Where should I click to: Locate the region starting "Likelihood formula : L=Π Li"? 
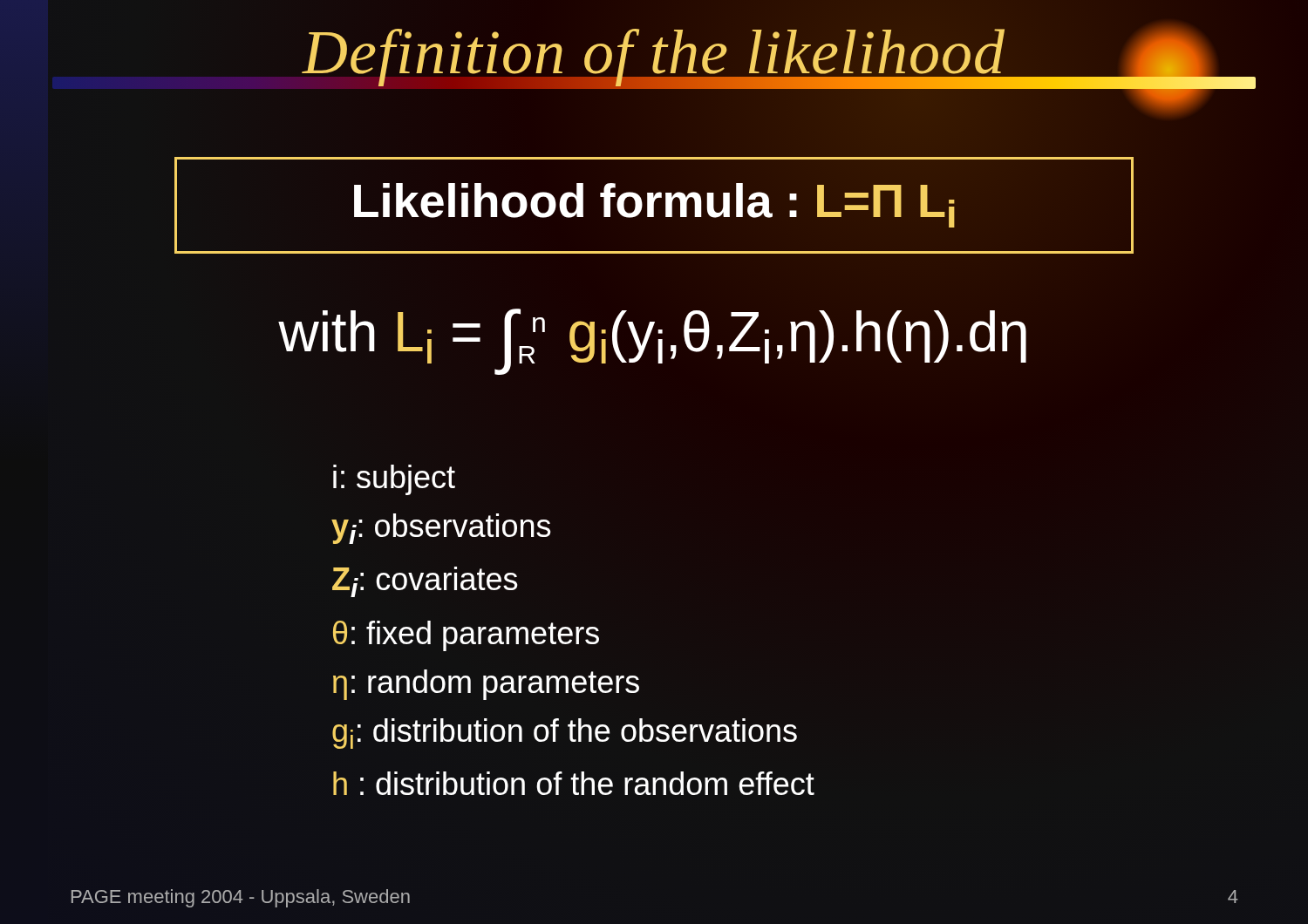coord(654,205)
